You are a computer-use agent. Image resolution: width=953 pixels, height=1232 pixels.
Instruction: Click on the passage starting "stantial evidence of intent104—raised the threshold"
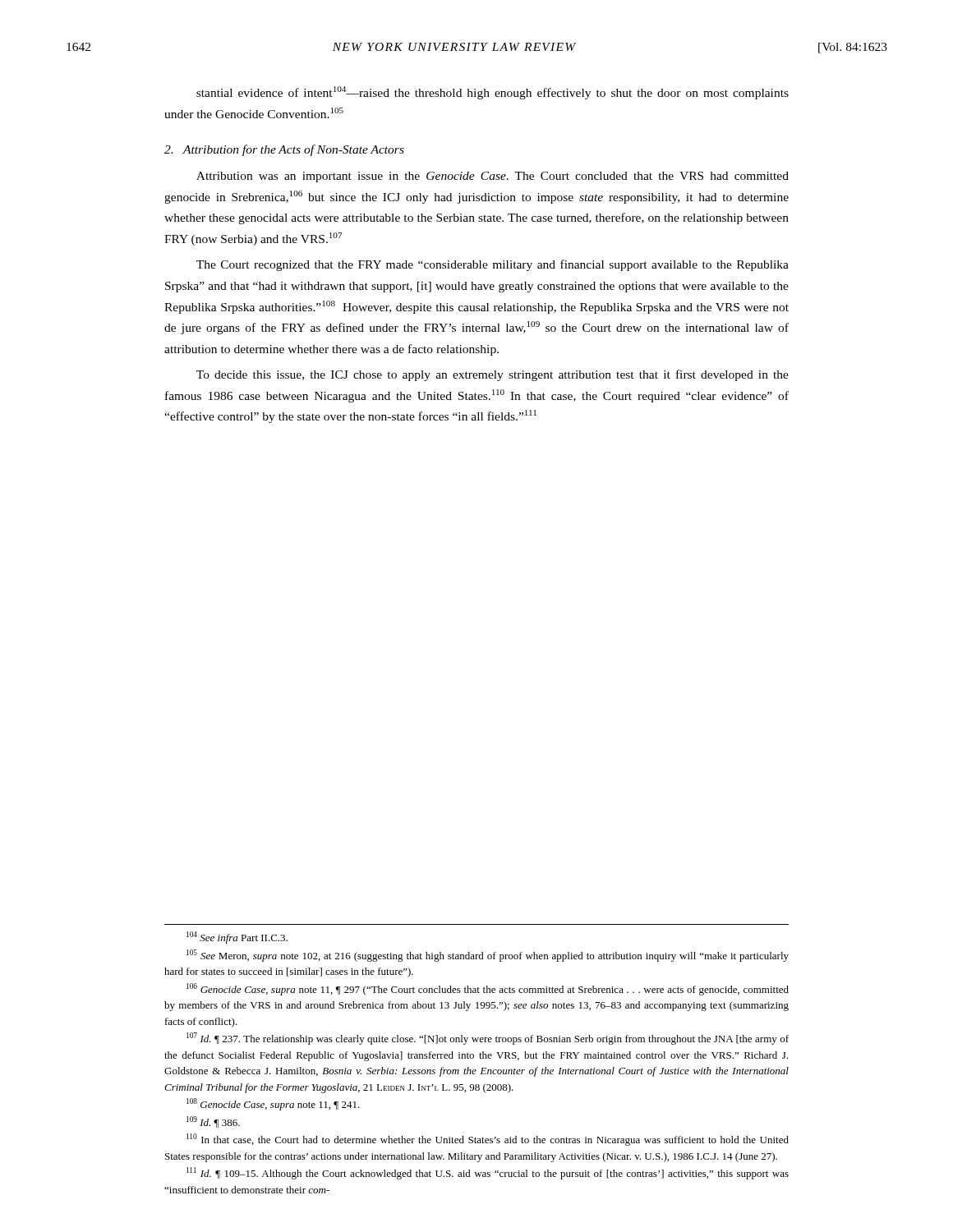[x=476, y=102]
